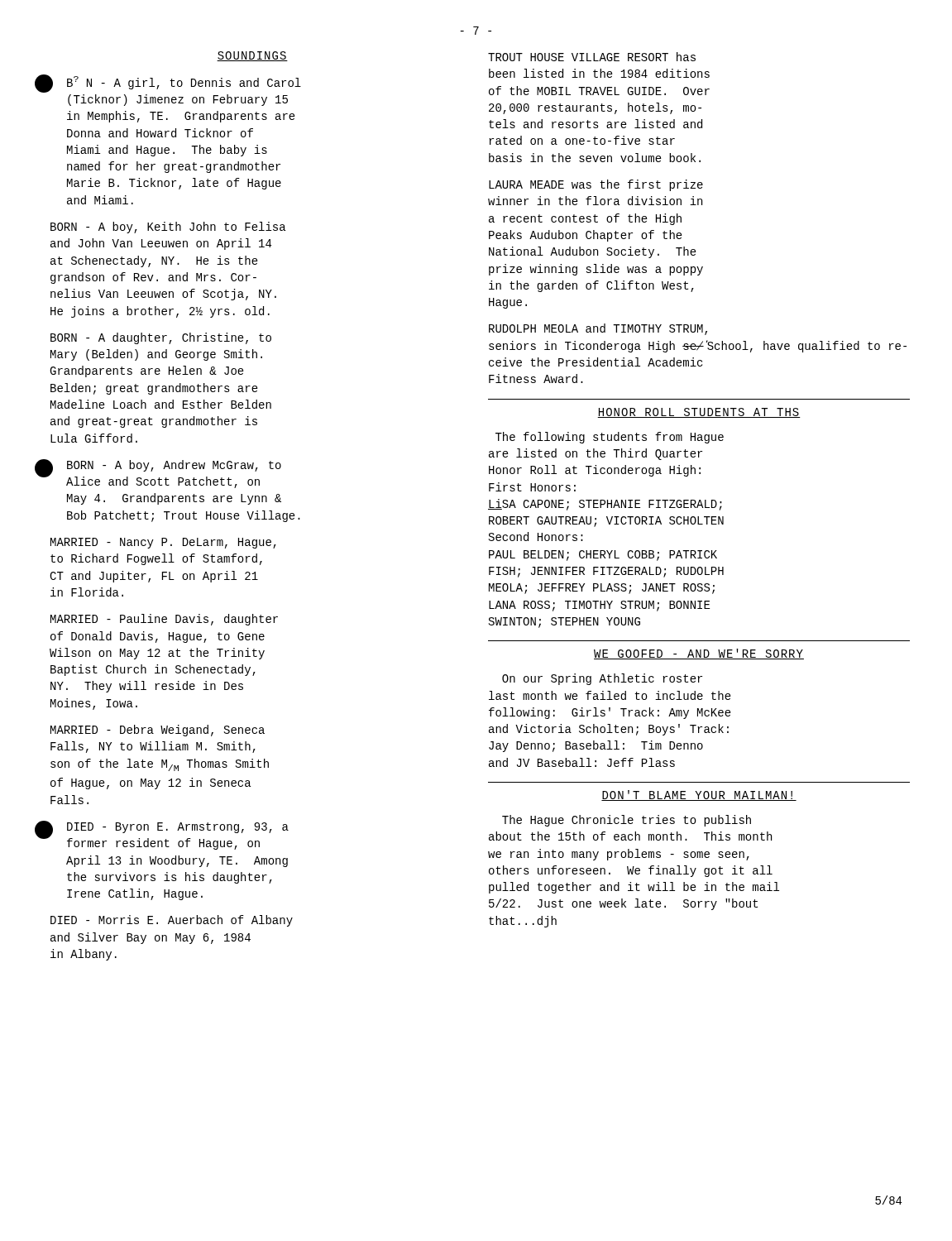952x1241 pixels.
Task: Point to the block starting "LAURA MEADE was the first prize winner"
Action: click(596, 244)
